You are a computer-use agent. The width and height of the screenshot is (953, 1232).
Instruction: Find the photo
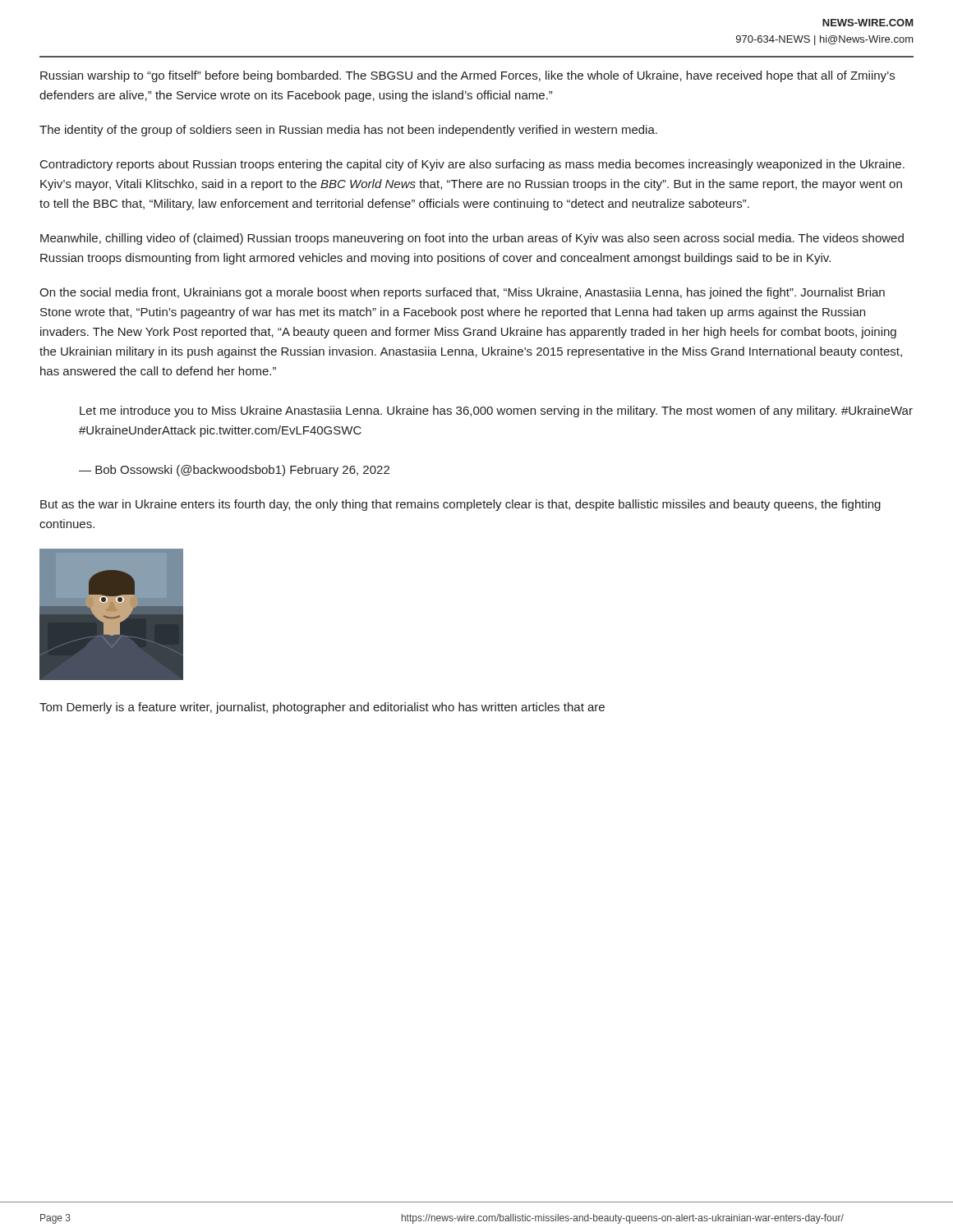[476, 616]
